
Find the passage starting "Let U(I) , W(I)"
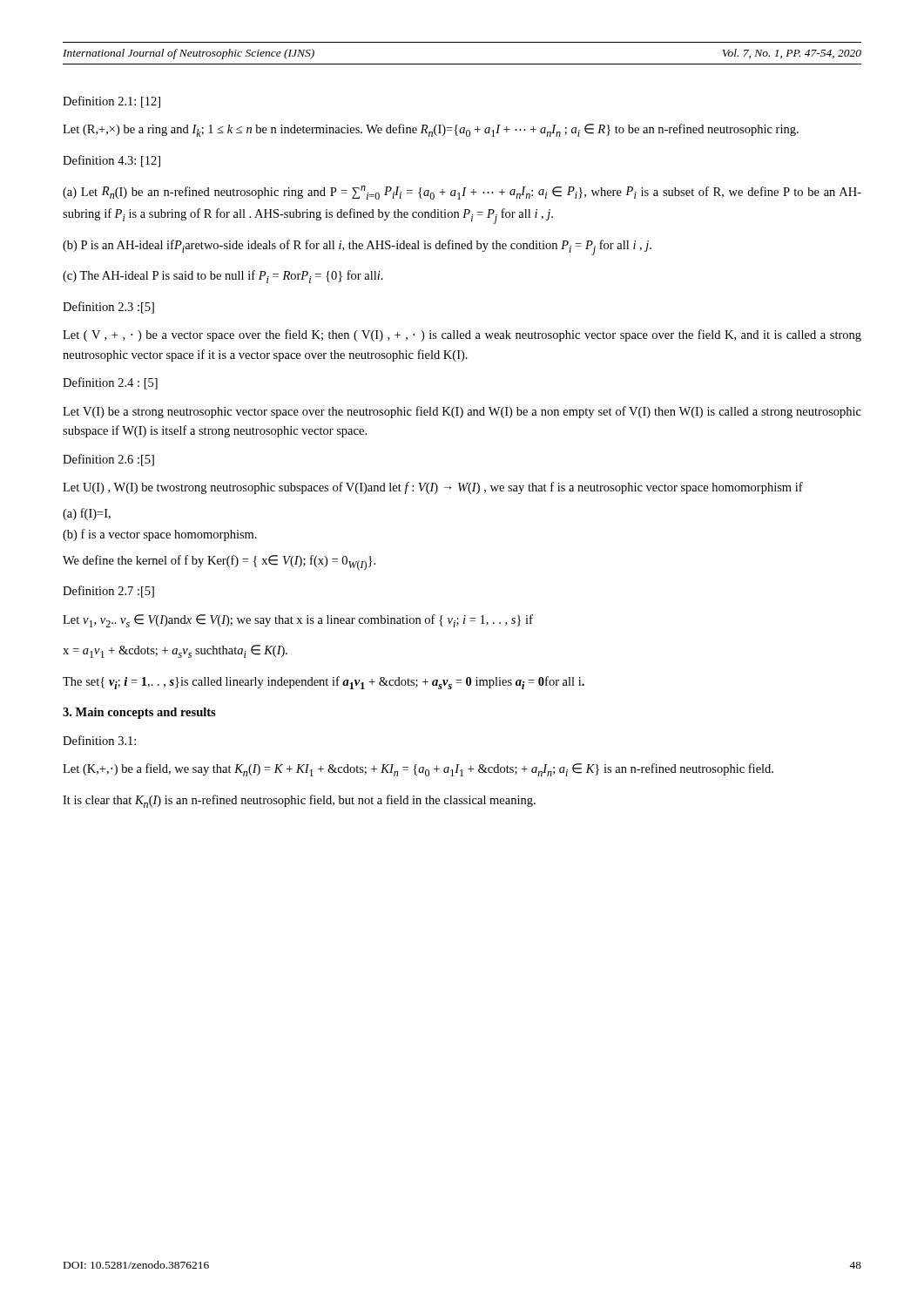click(462, 487)
